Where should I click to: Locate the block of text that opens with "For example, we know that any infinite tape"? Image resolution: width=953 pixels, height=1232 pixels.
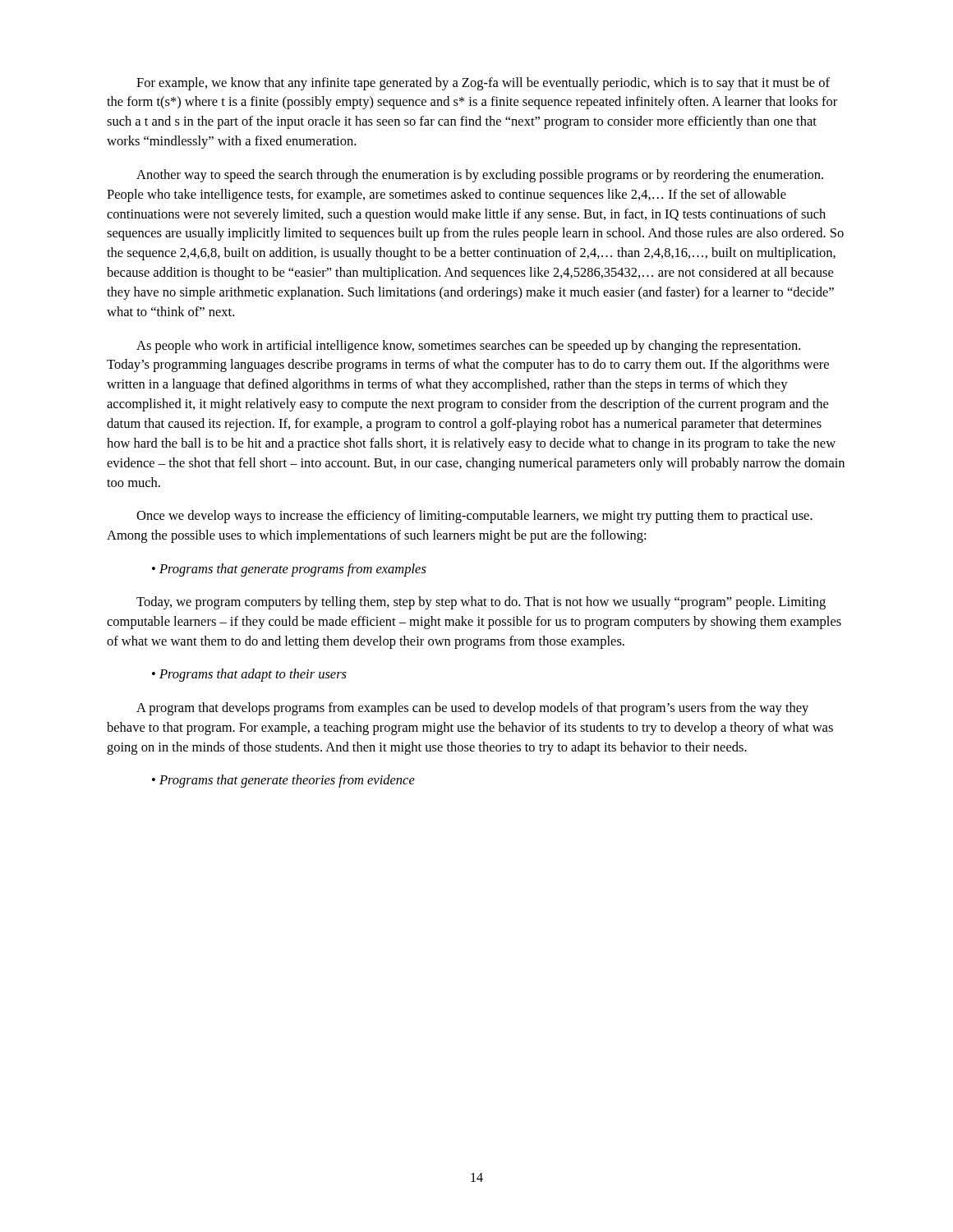476,112
